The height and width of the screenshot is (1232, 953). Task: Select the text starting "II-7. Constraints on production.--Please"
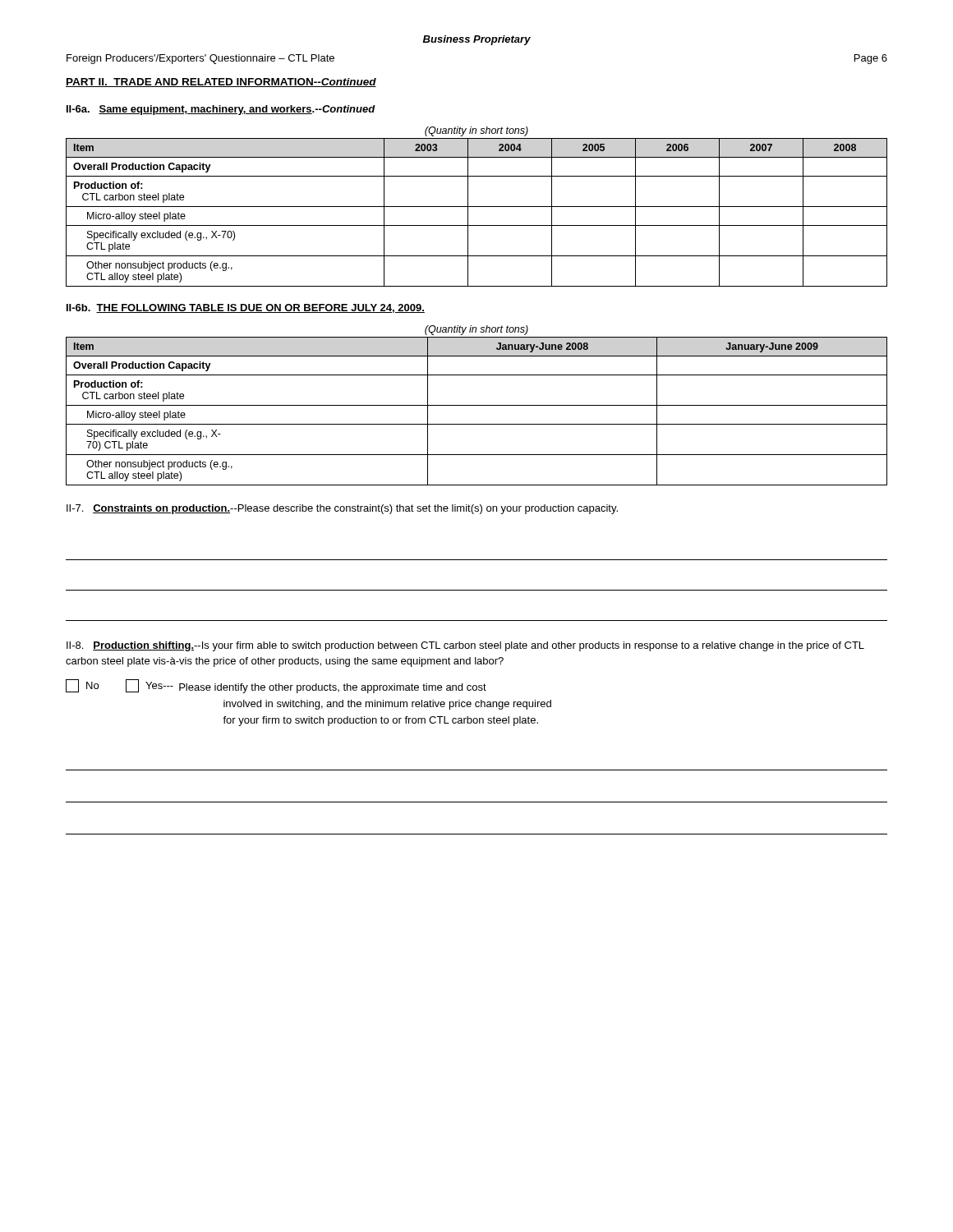coord(476,560)
